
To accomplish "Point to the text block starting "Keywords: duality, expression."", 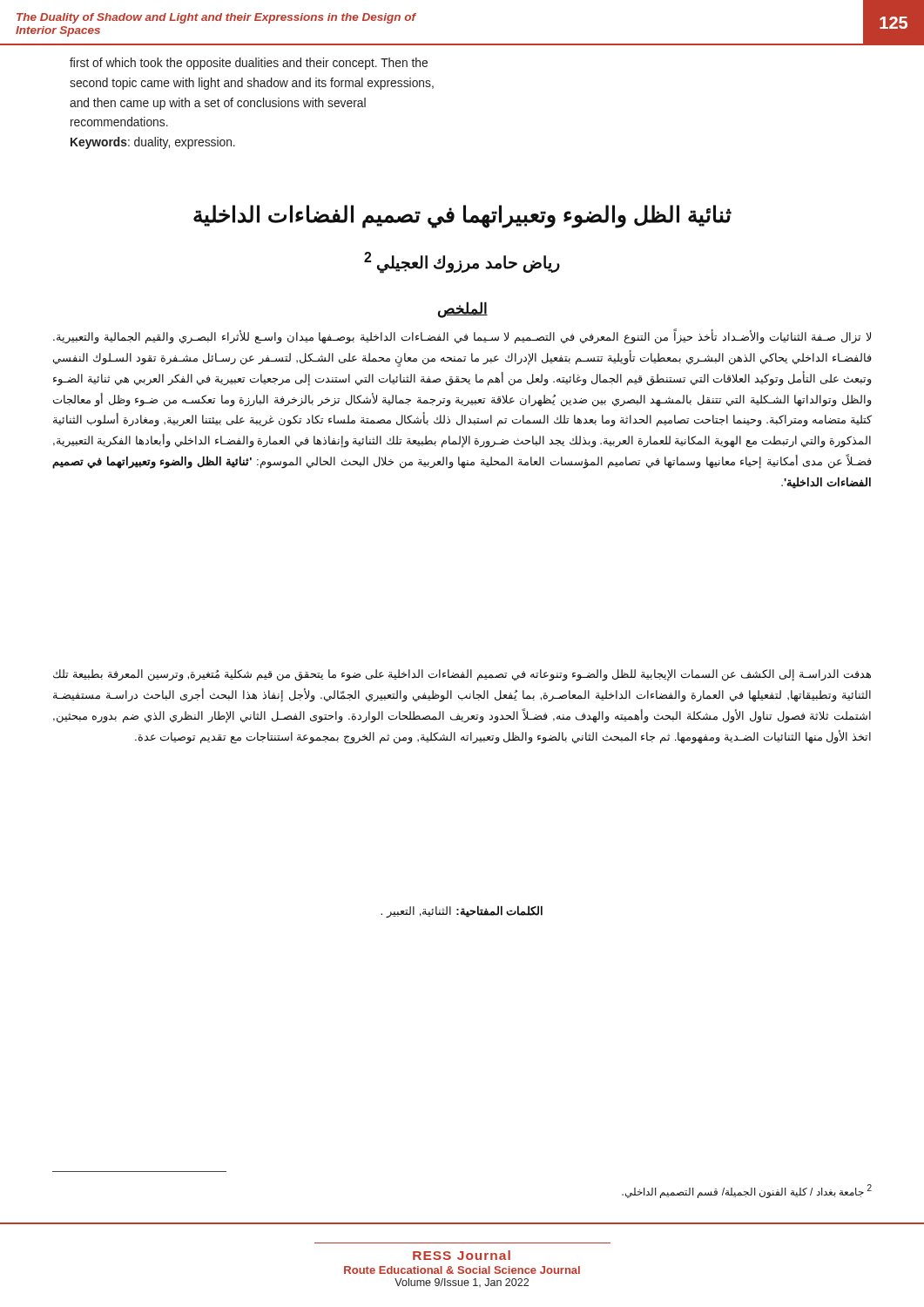I will pyautogui.click(x=153, y=142).
